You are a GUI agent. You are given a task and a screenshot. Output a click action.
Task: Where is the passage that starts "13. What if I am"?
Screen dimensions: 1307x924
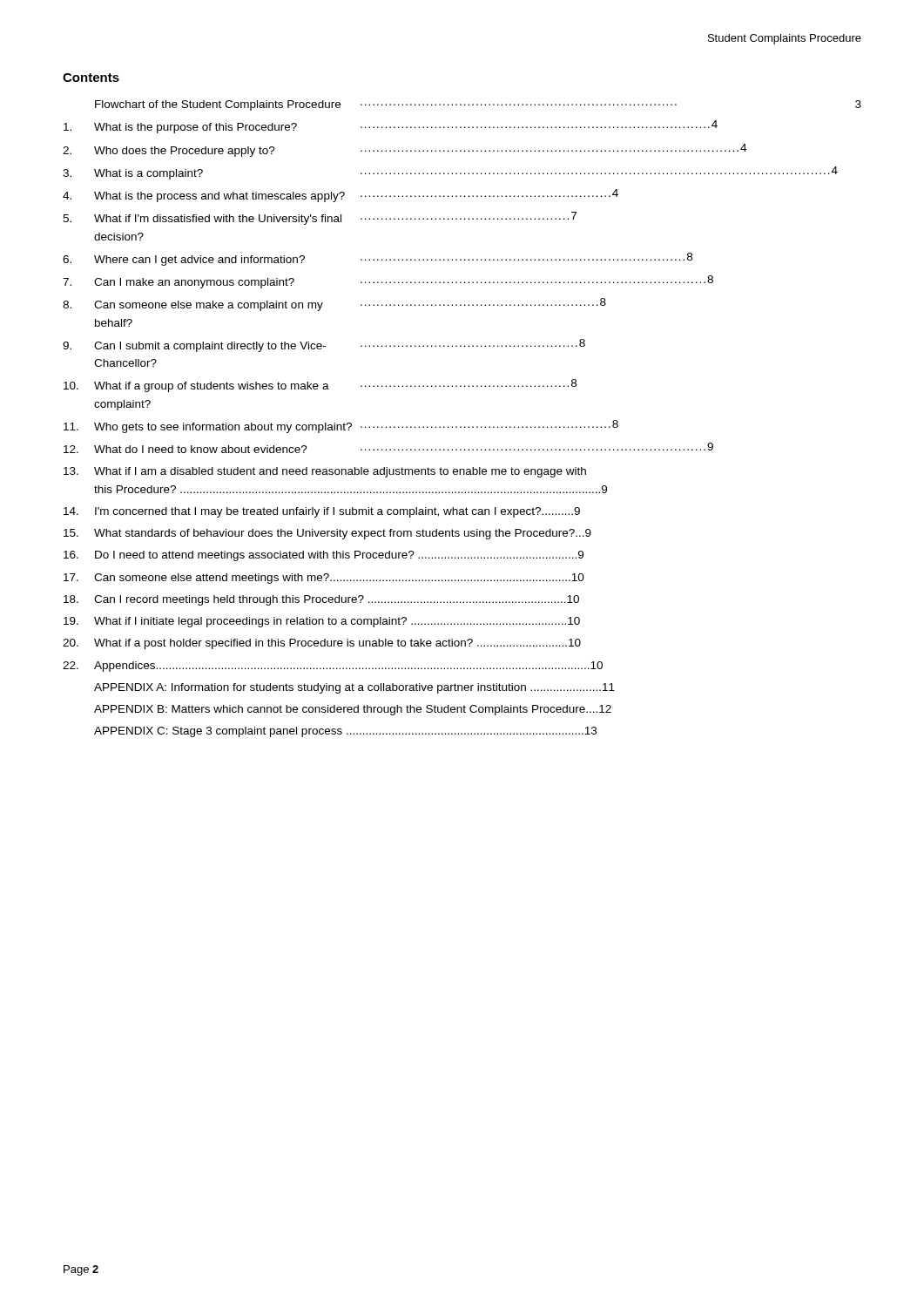[x=462, y=481]
